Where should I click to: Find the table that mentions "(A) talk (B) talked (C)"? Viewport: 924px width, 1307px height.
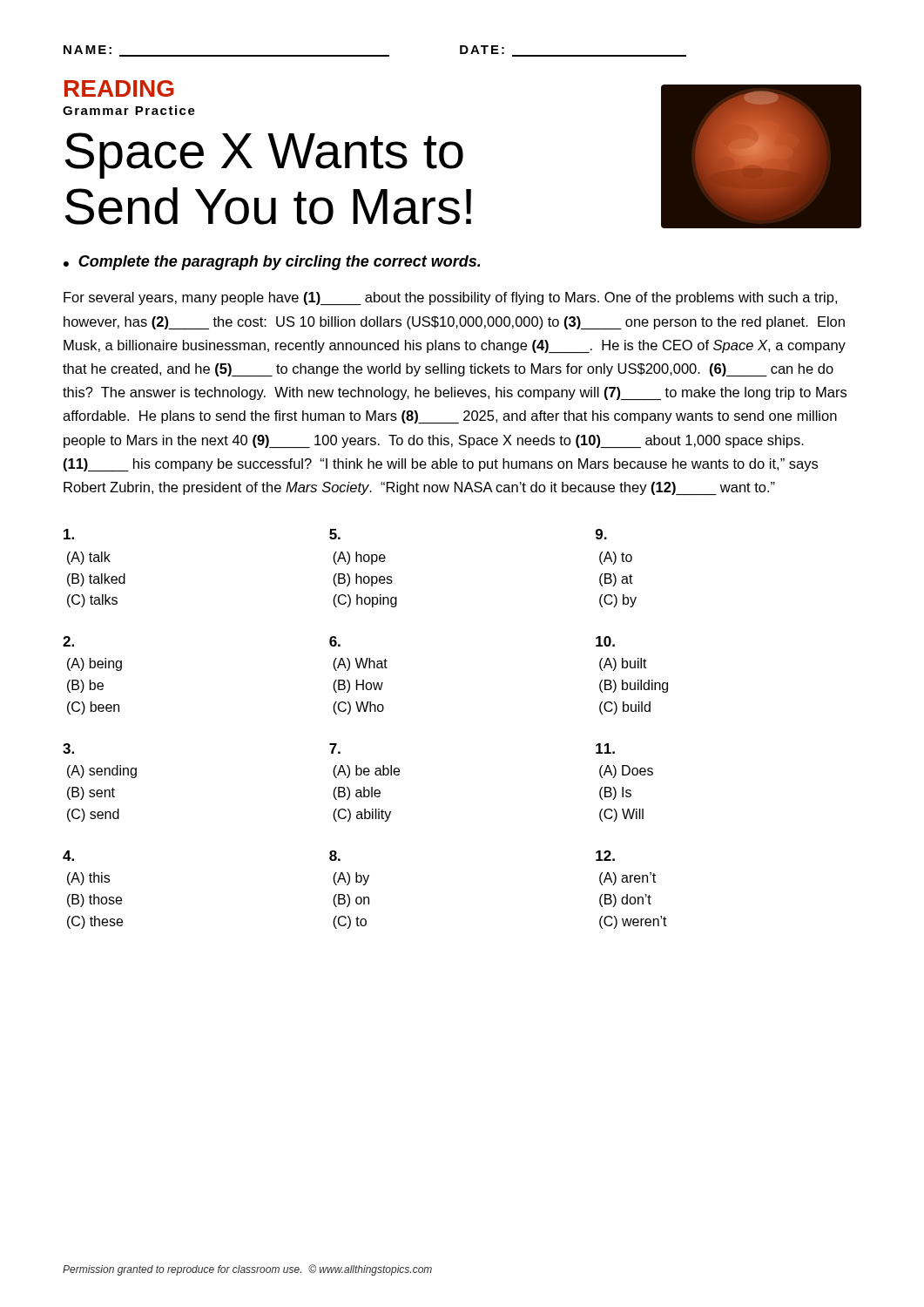point(462,731)
